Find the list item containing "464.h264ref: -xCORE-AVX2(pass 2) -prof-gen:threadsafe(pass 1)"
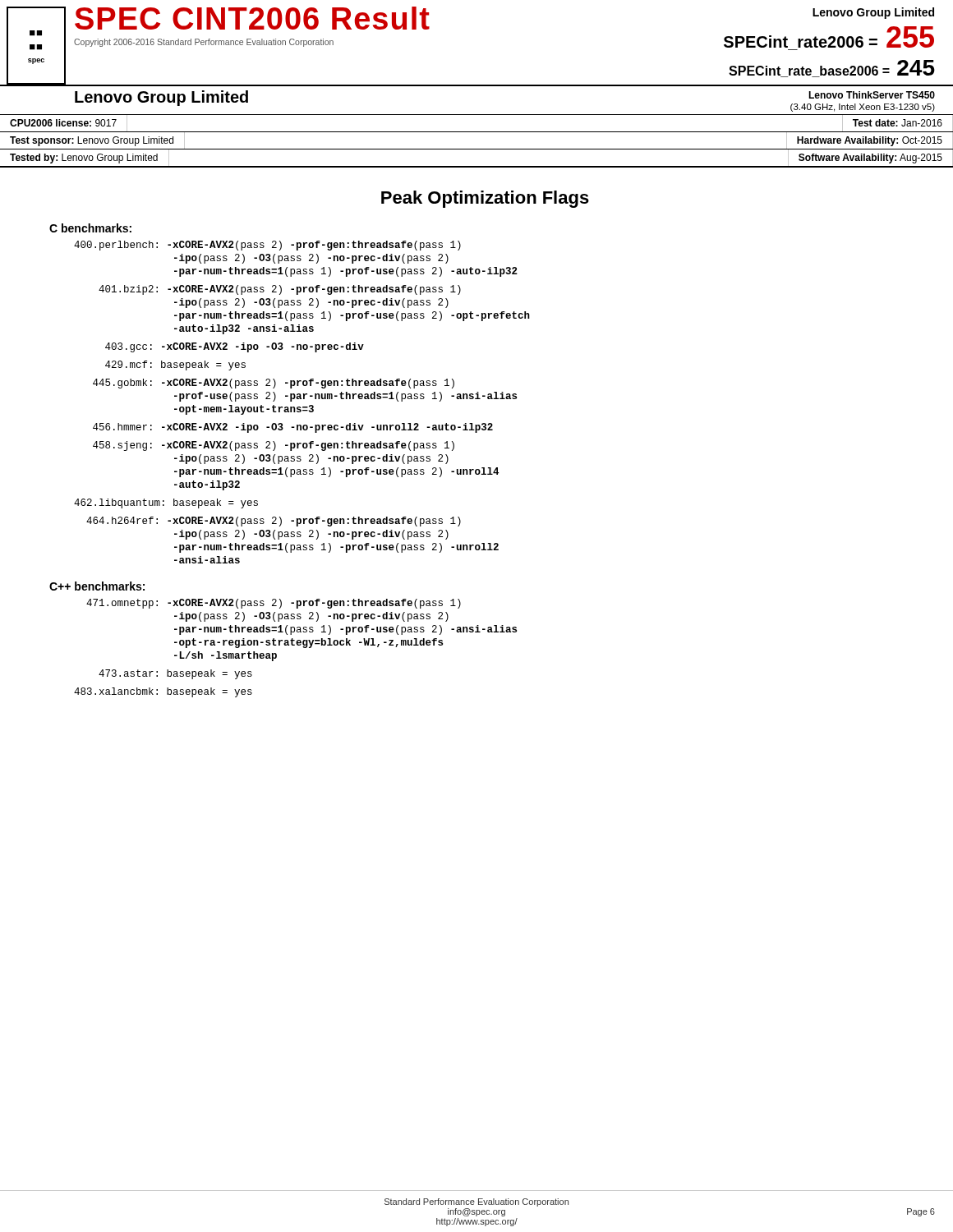 click(287, 542)
